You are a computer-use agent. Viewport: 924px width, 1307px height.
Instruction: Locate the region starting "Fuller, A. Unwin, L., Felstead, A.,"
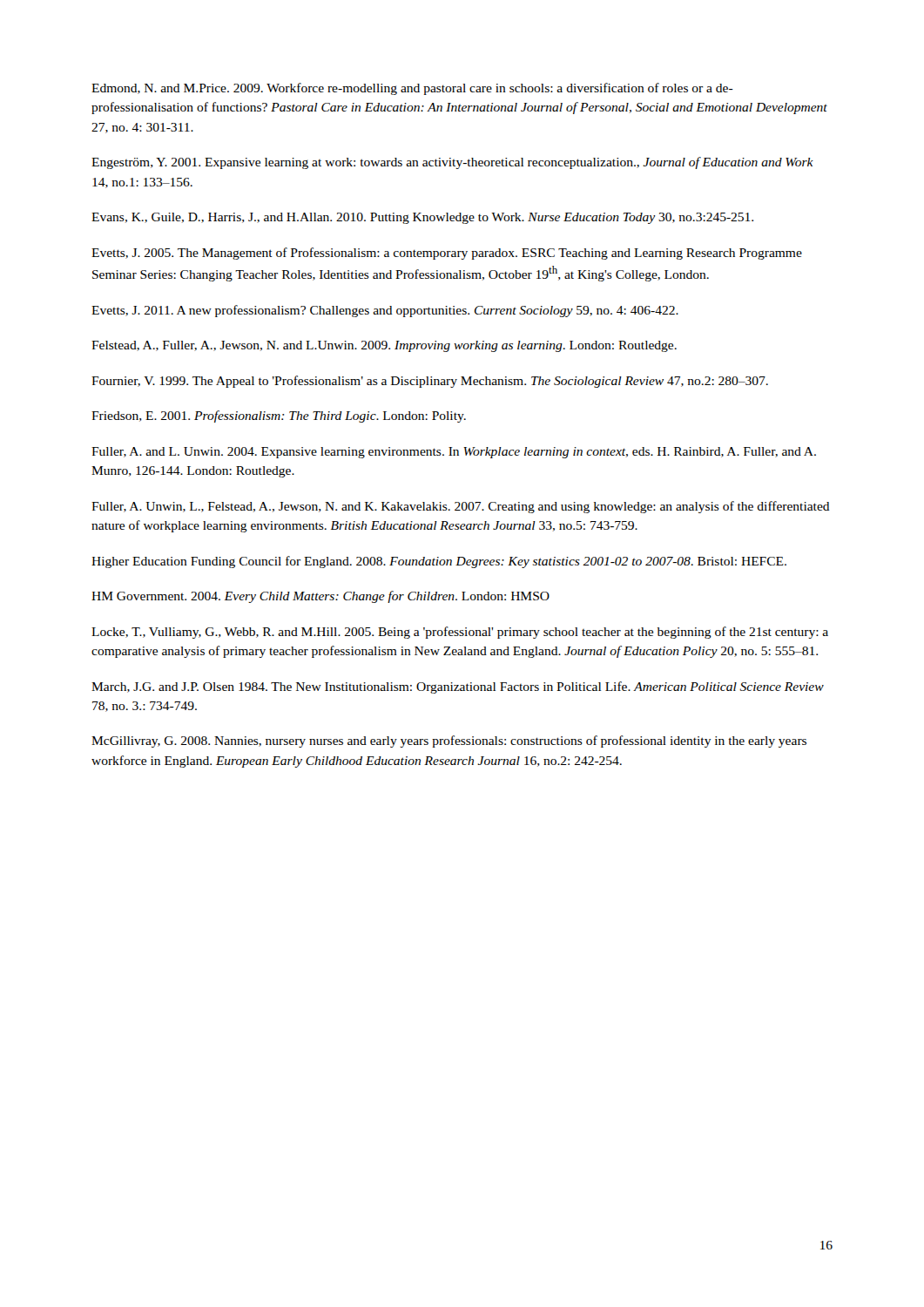click(x=462, y=516)
